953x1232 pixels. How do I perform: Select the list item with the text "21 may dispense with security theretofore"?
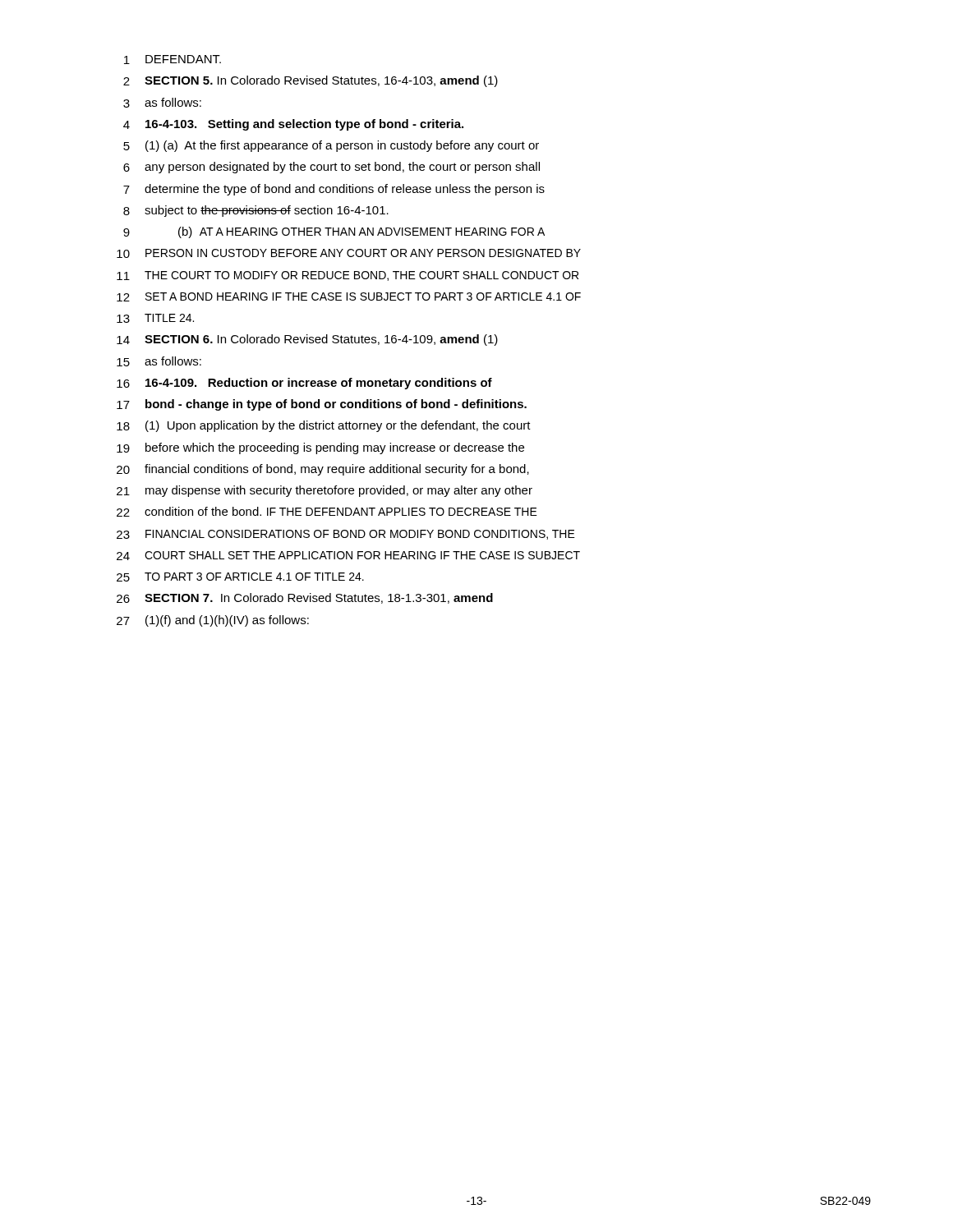(x=485, y=490)
